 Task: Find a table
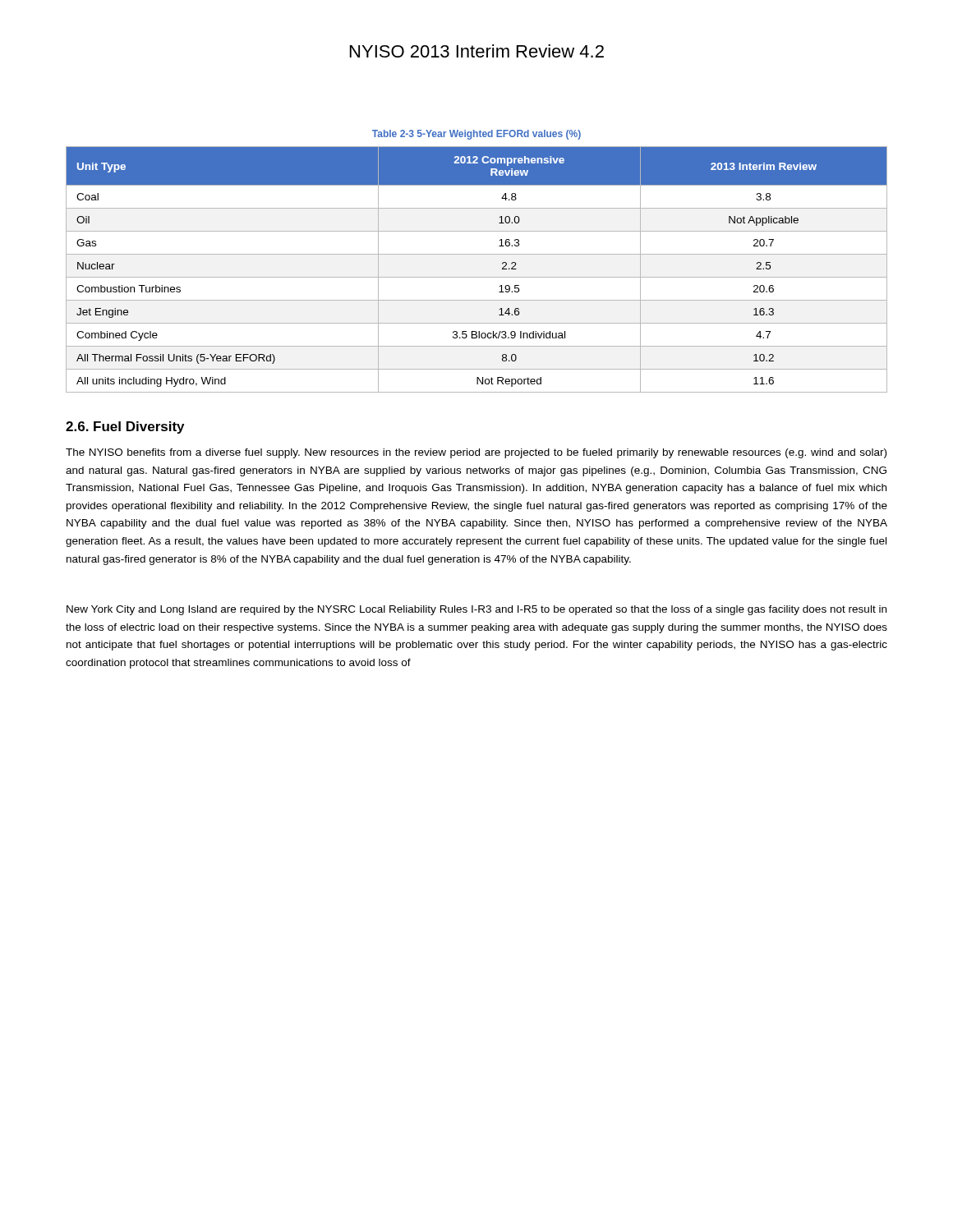pos(476,269)
